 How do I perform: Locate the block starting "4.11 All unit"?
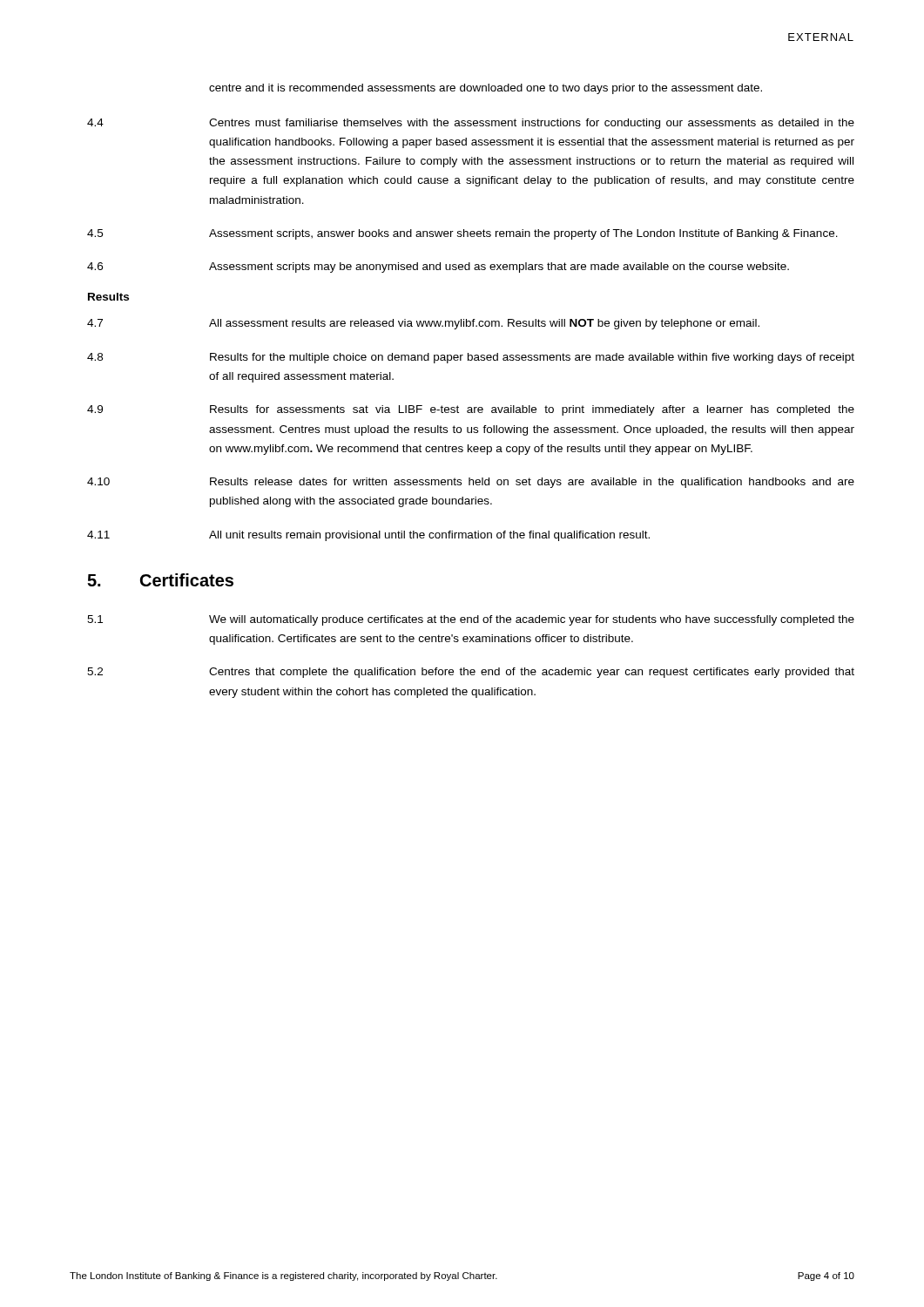[x=471, y=535]
